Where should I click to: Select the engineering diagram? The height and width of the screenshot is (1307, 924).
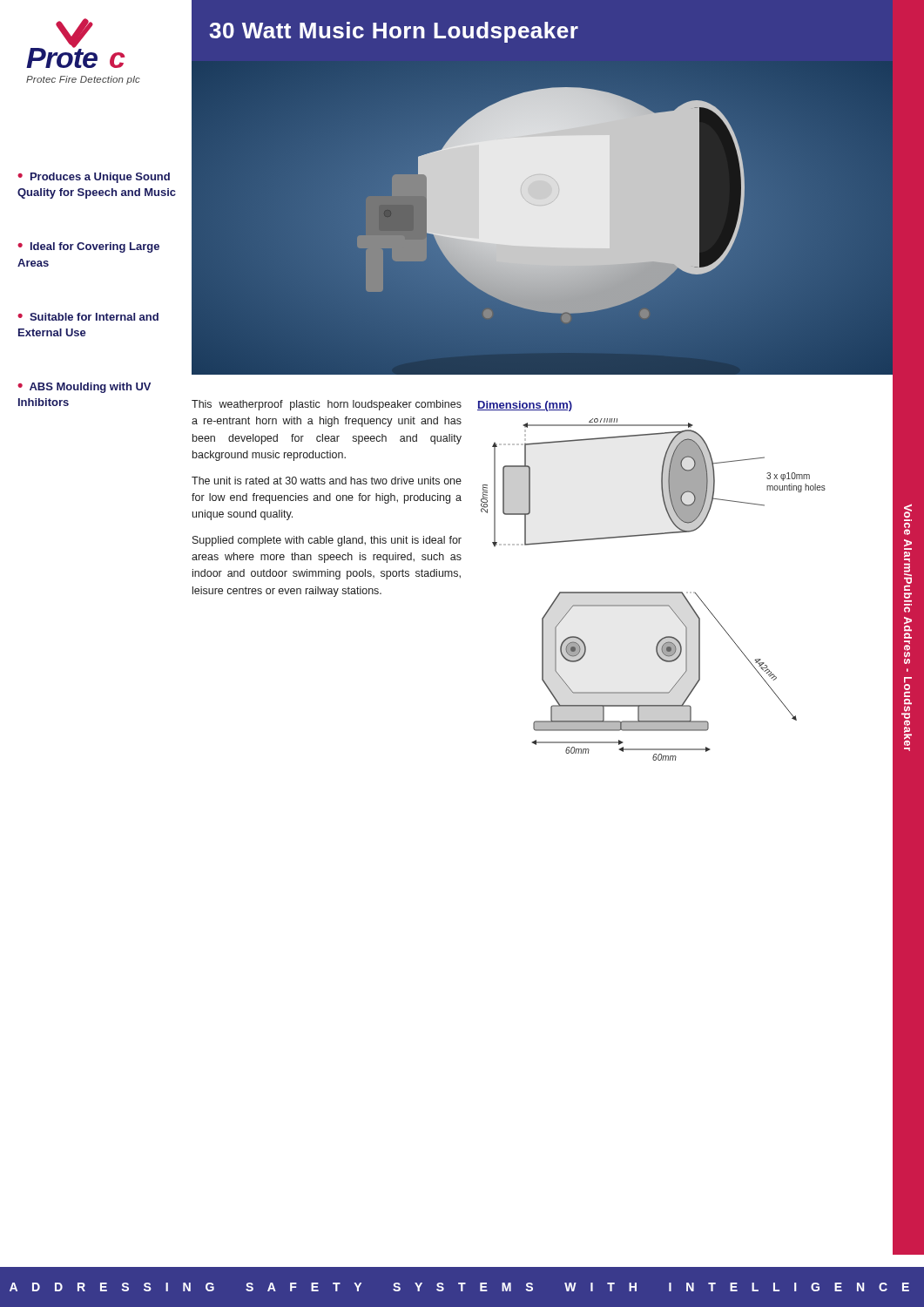click(x=686, y=627)
